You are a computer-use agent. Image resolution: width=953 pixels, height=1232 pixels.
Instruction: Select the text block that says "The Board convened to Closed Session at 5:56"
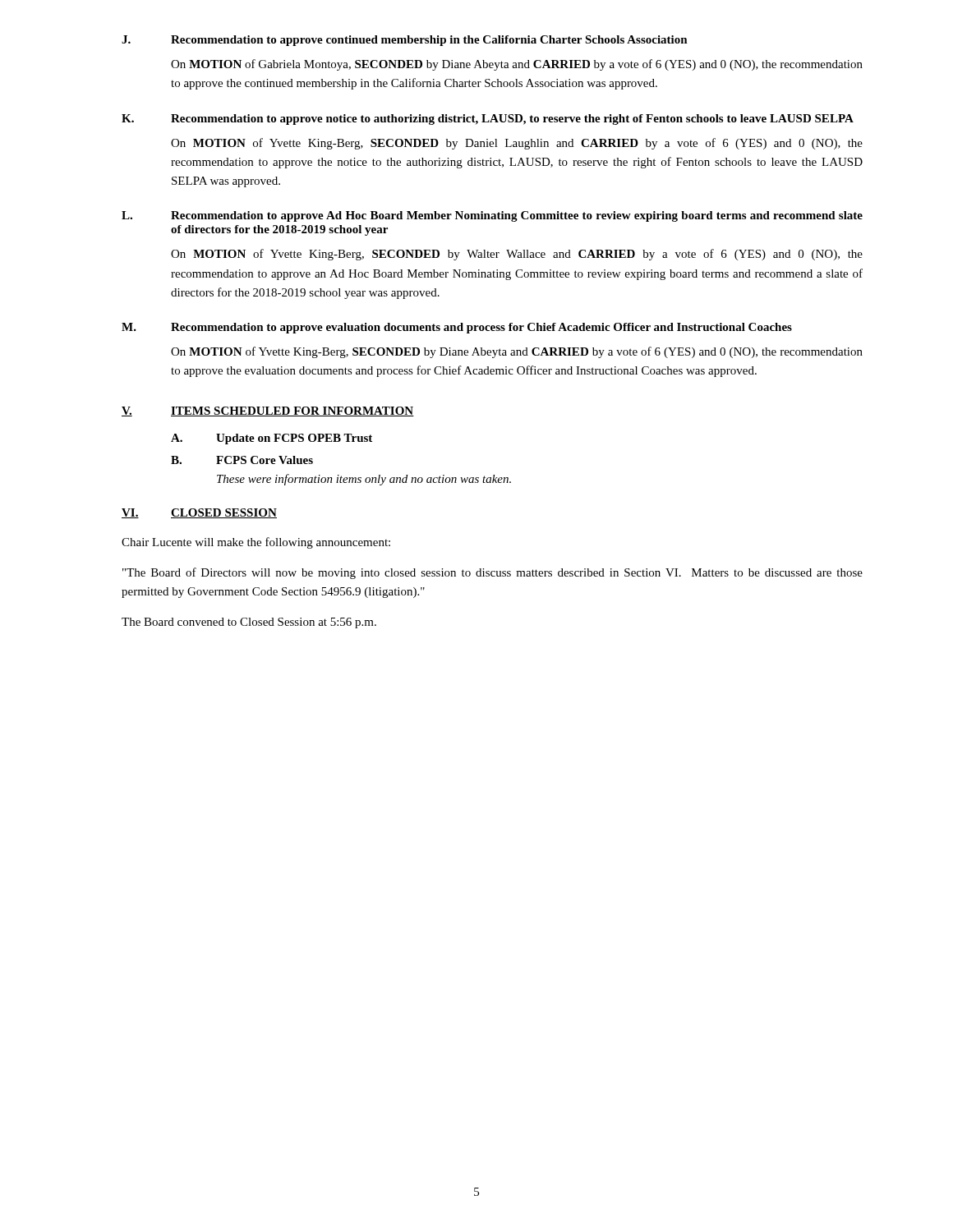click(x=249, y=622)
